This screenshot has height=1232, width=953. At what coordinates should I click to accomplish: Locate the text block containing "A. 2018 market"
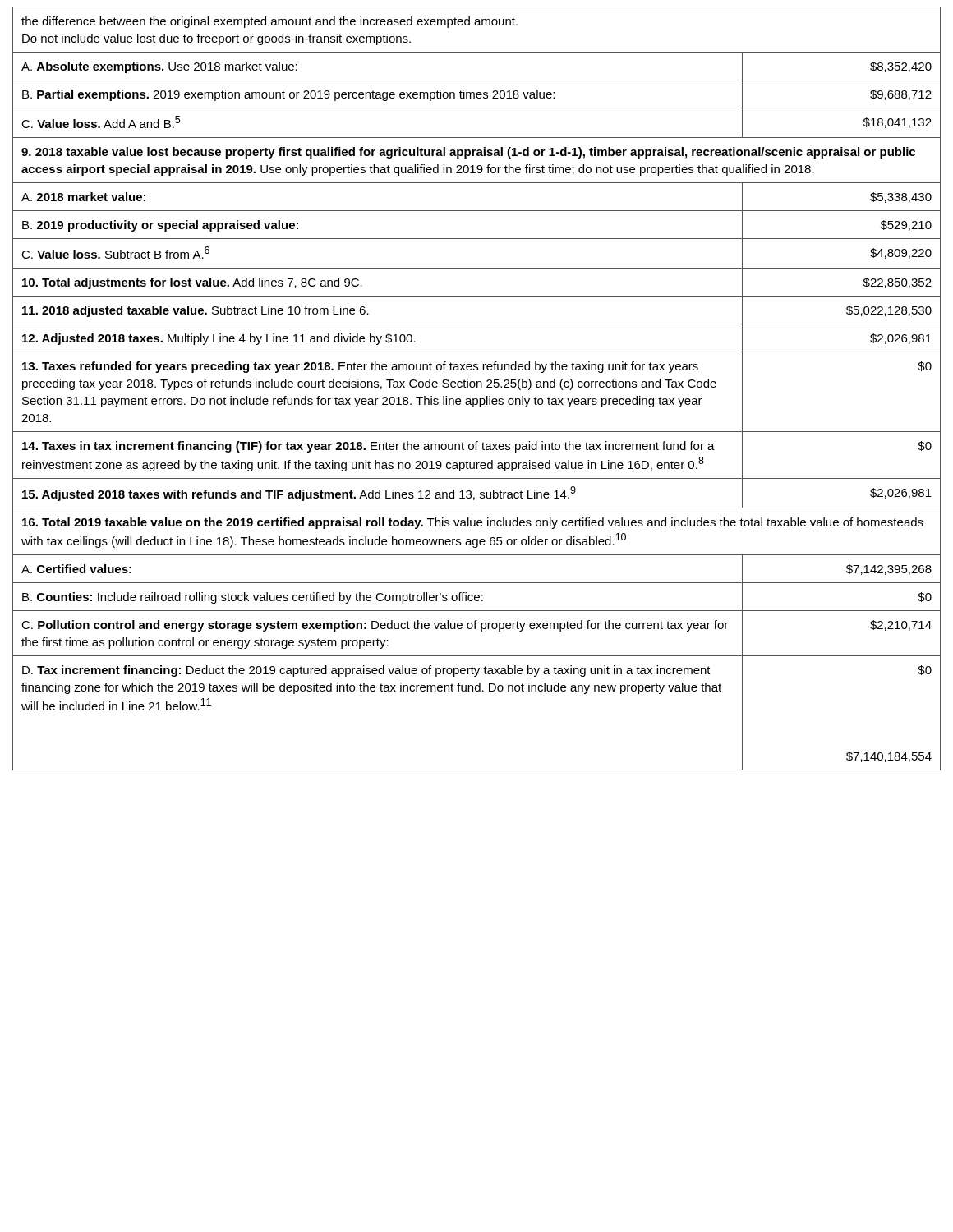click(84, 197)
